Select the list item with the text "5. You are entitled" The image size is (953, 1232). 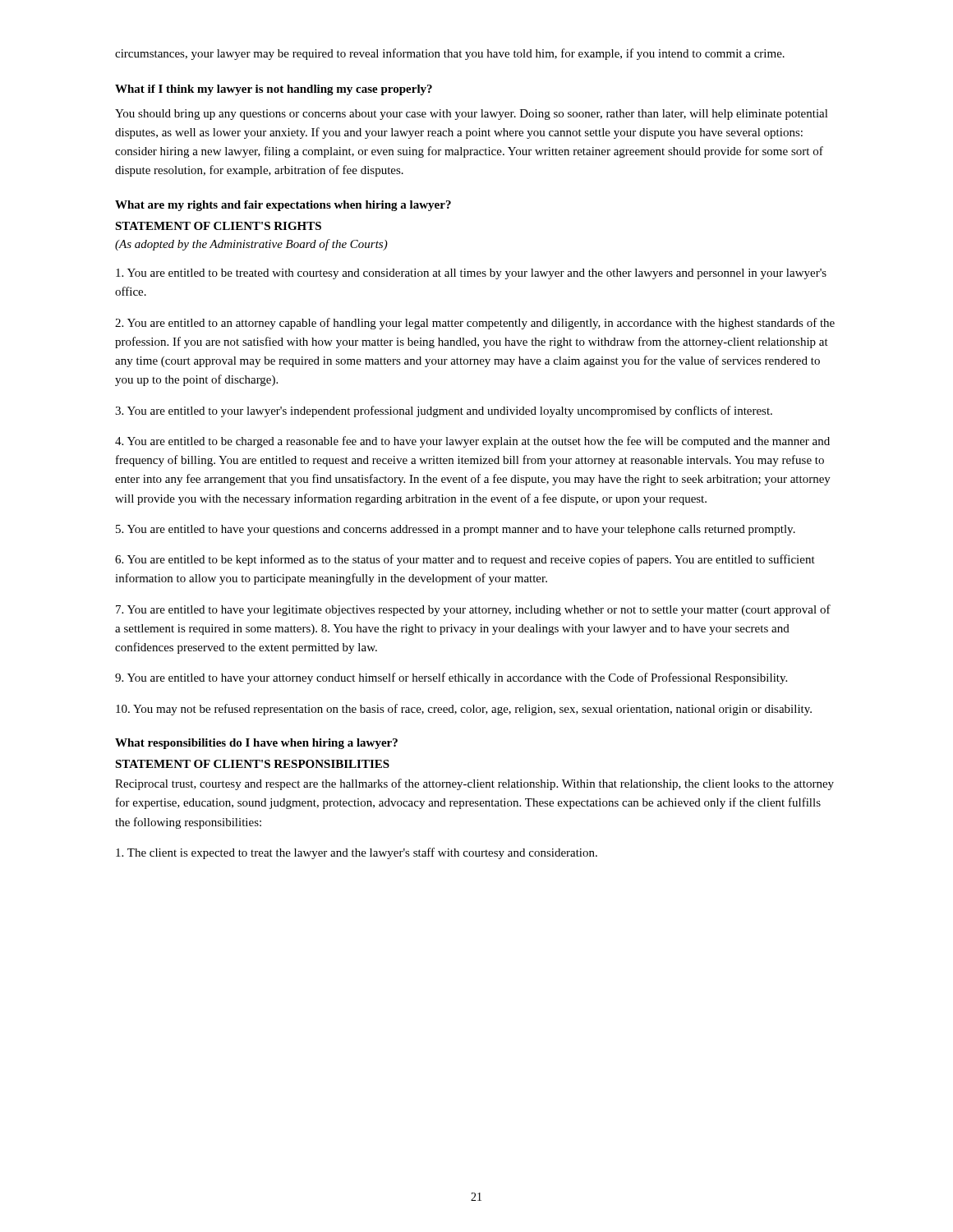click(455, 529)
